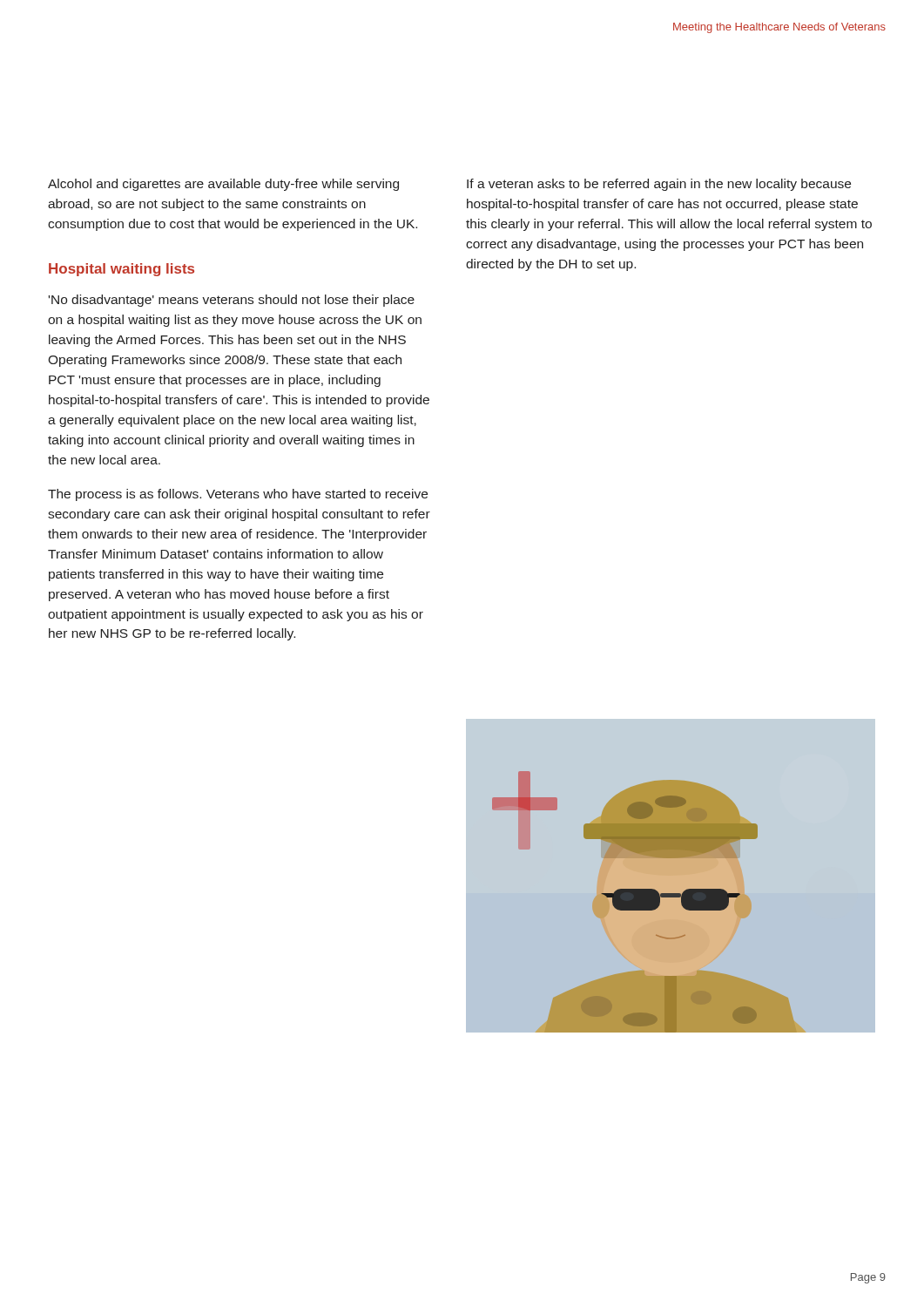924x1307 pixels.
Task: Click on the element starting "Hospital waiting lists"
Action: point(122,269)
